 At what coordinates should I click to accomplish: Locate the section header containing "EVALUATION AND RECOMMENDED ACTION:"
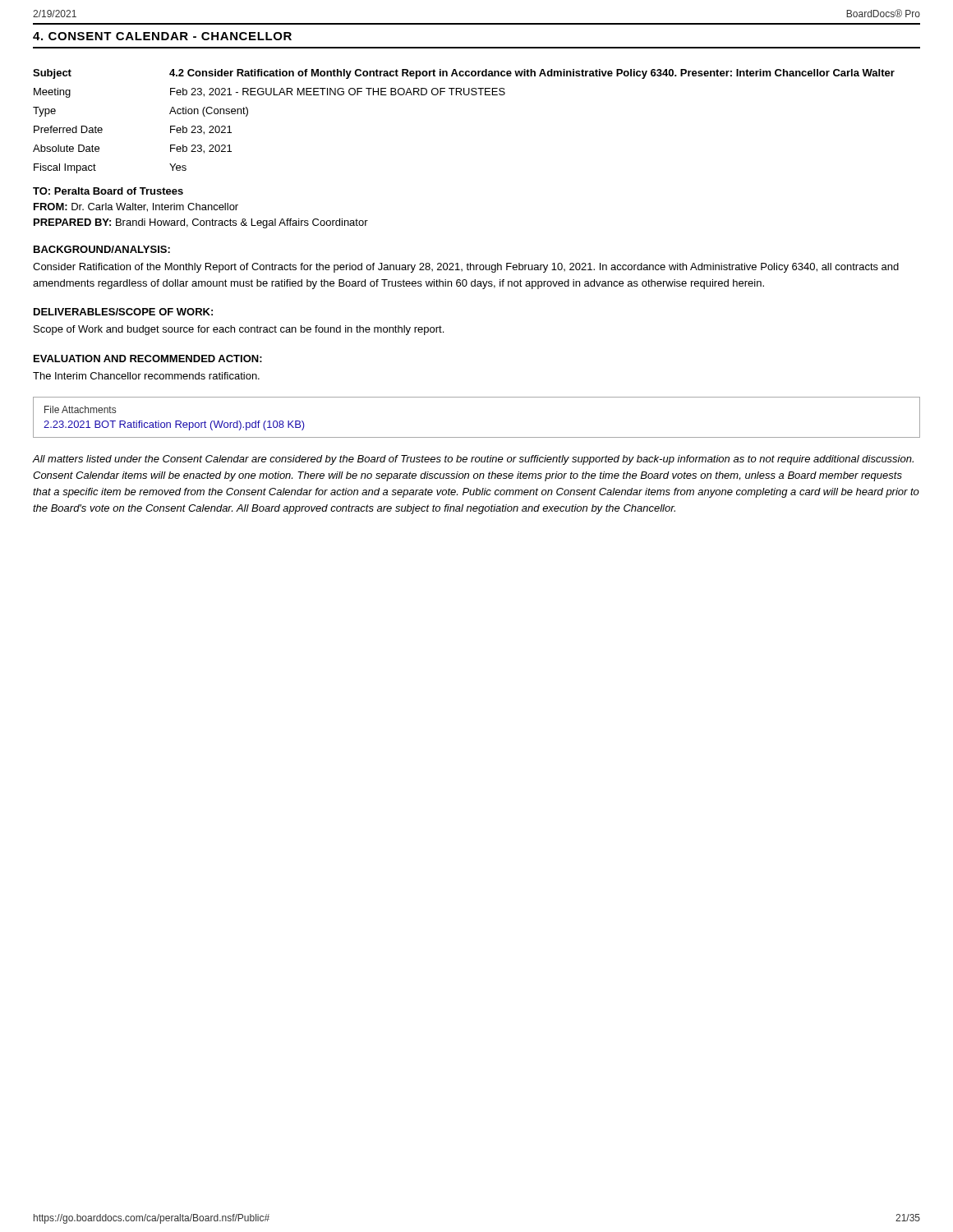tap(148, 358)
